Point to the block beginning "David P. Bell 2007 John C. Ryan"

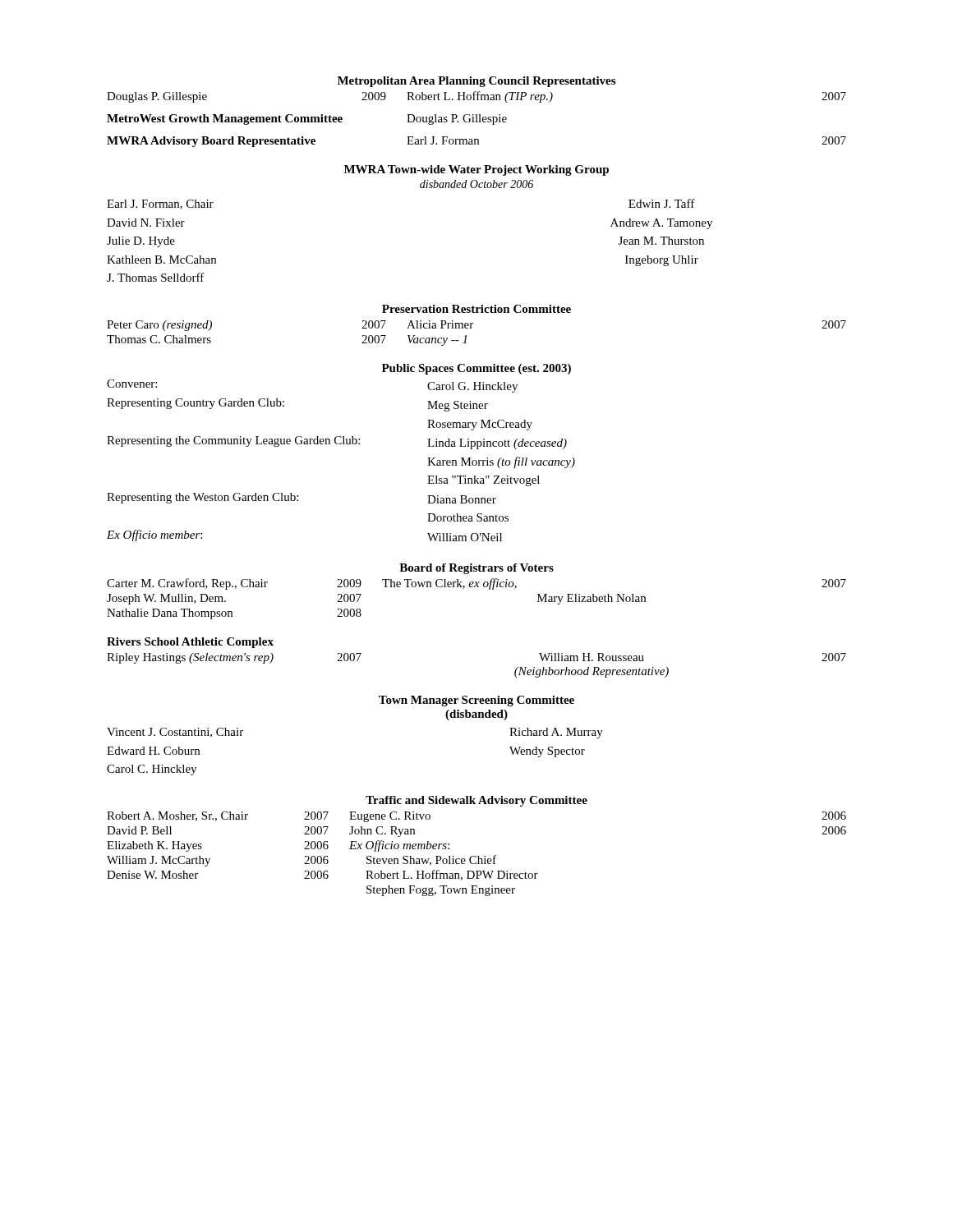tap(135, 832)
